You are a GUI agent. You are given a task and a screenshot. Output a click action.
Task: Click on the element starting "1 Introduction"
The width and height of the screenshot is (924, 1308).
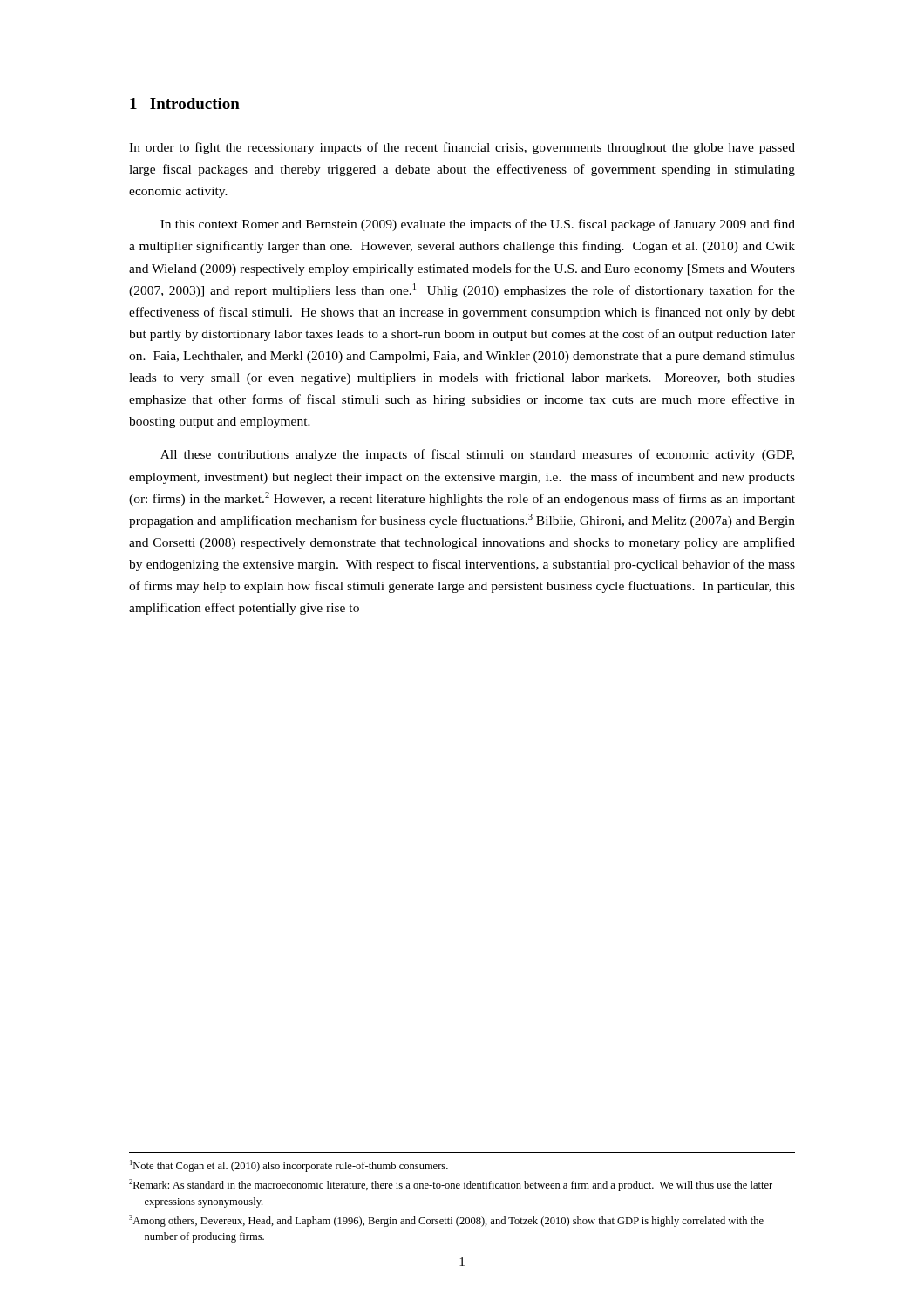tap(185, 103)
